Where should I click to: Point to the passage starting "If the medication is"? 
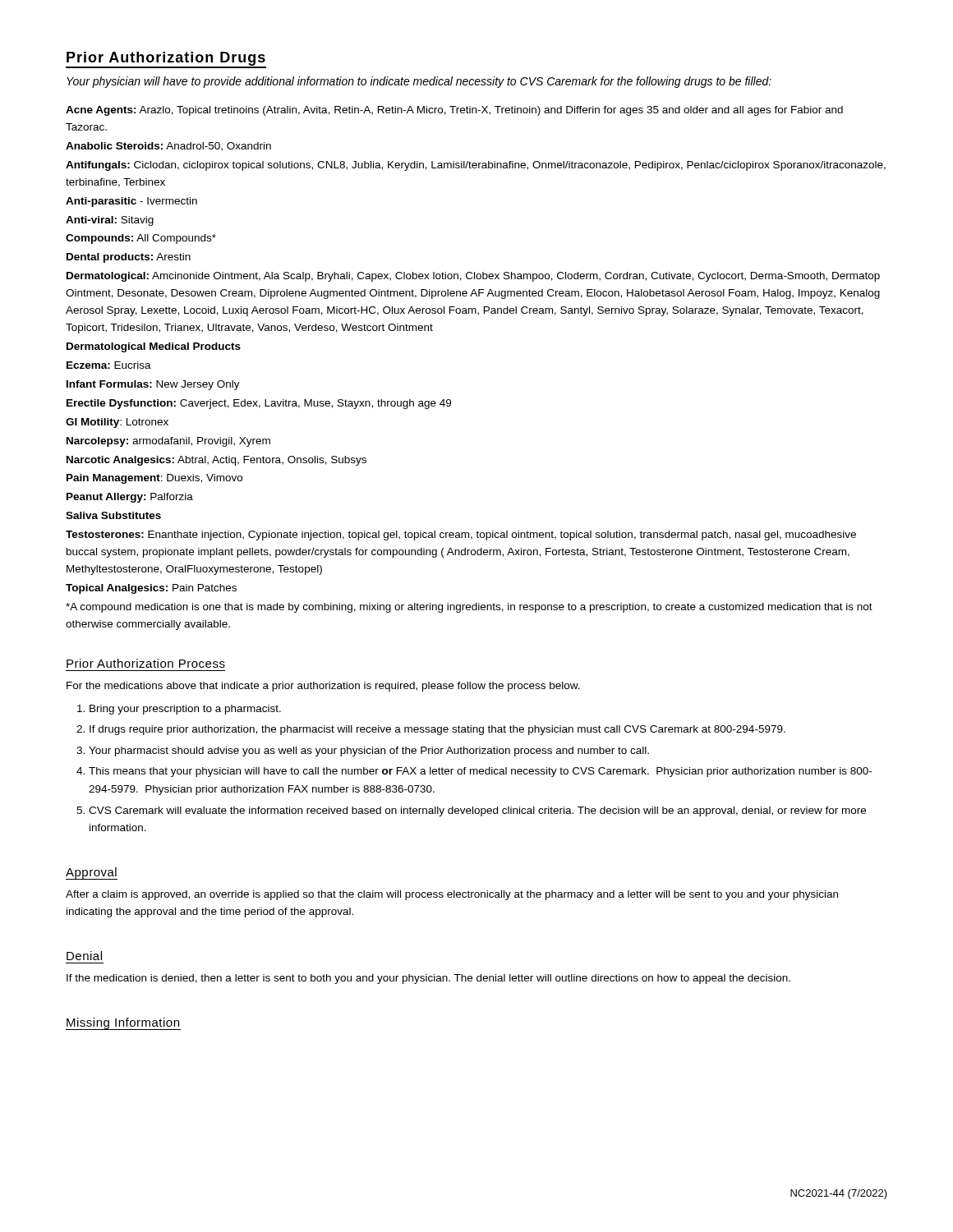[x=428, y=977]
